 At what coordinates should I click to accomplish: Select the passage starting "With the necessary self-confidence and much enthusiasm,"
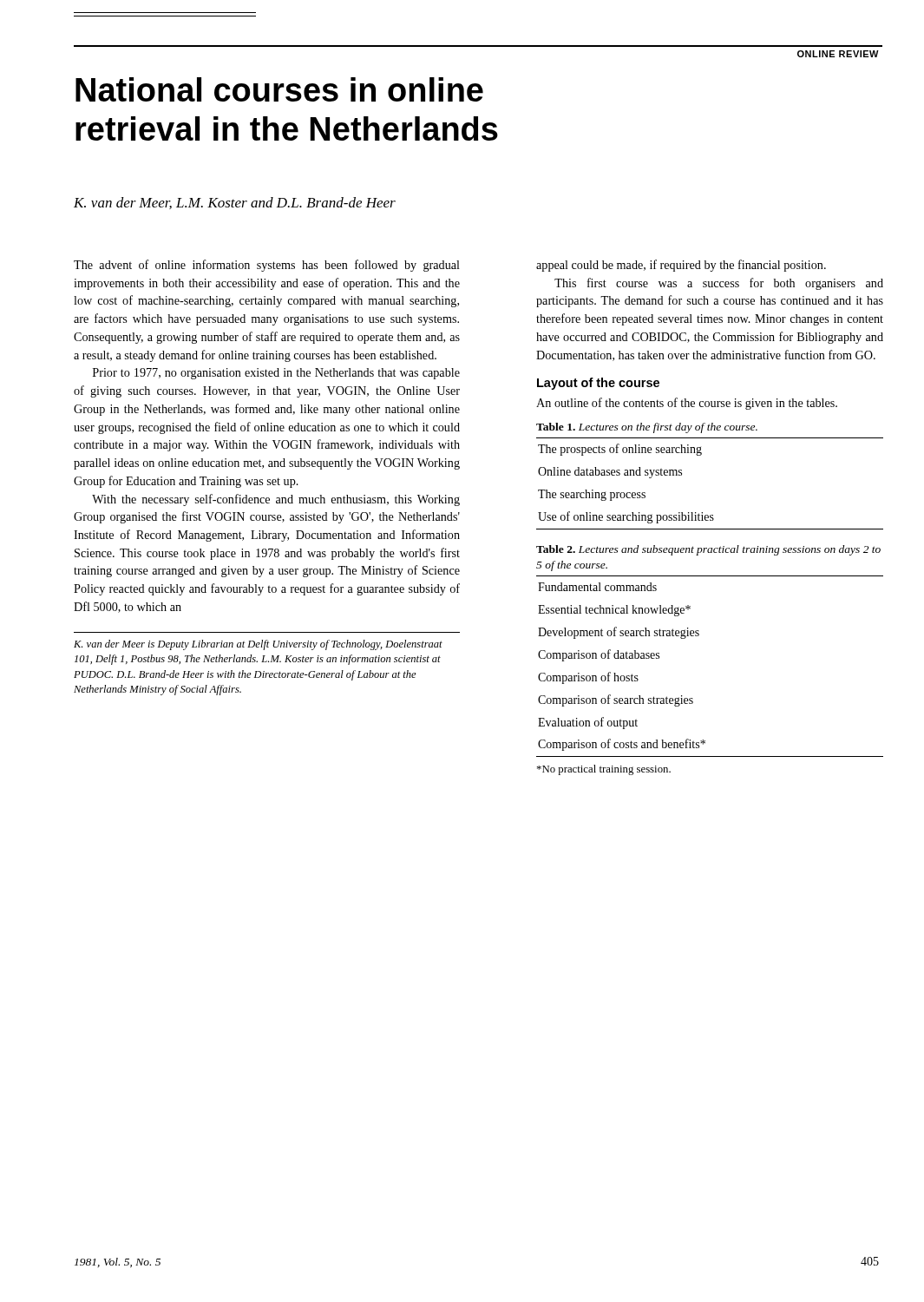tap(267, 553)
